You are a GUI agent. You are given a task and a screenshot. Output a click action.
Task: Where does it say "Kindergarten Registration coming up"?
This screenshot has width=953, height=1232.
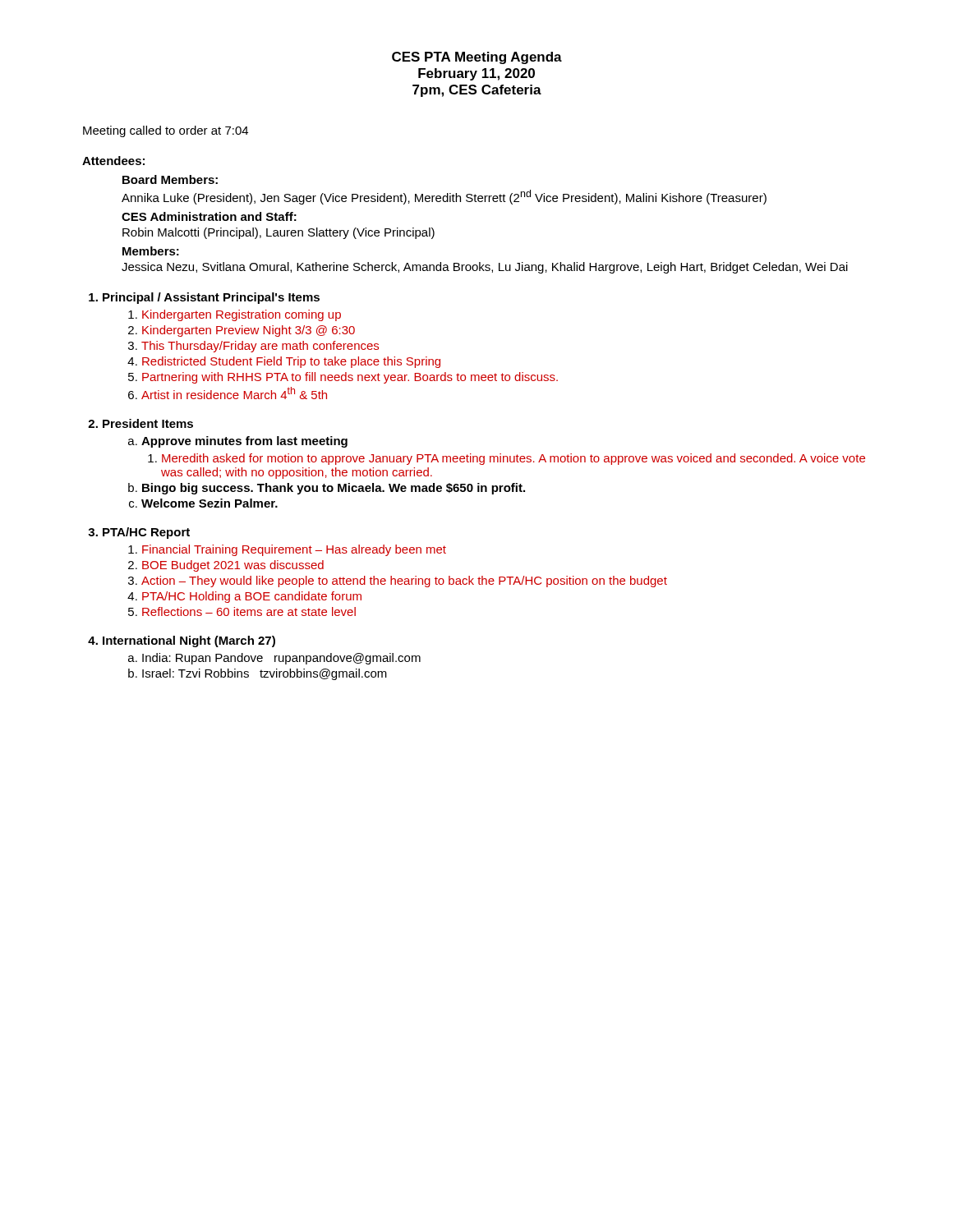[x=241, y=314]
